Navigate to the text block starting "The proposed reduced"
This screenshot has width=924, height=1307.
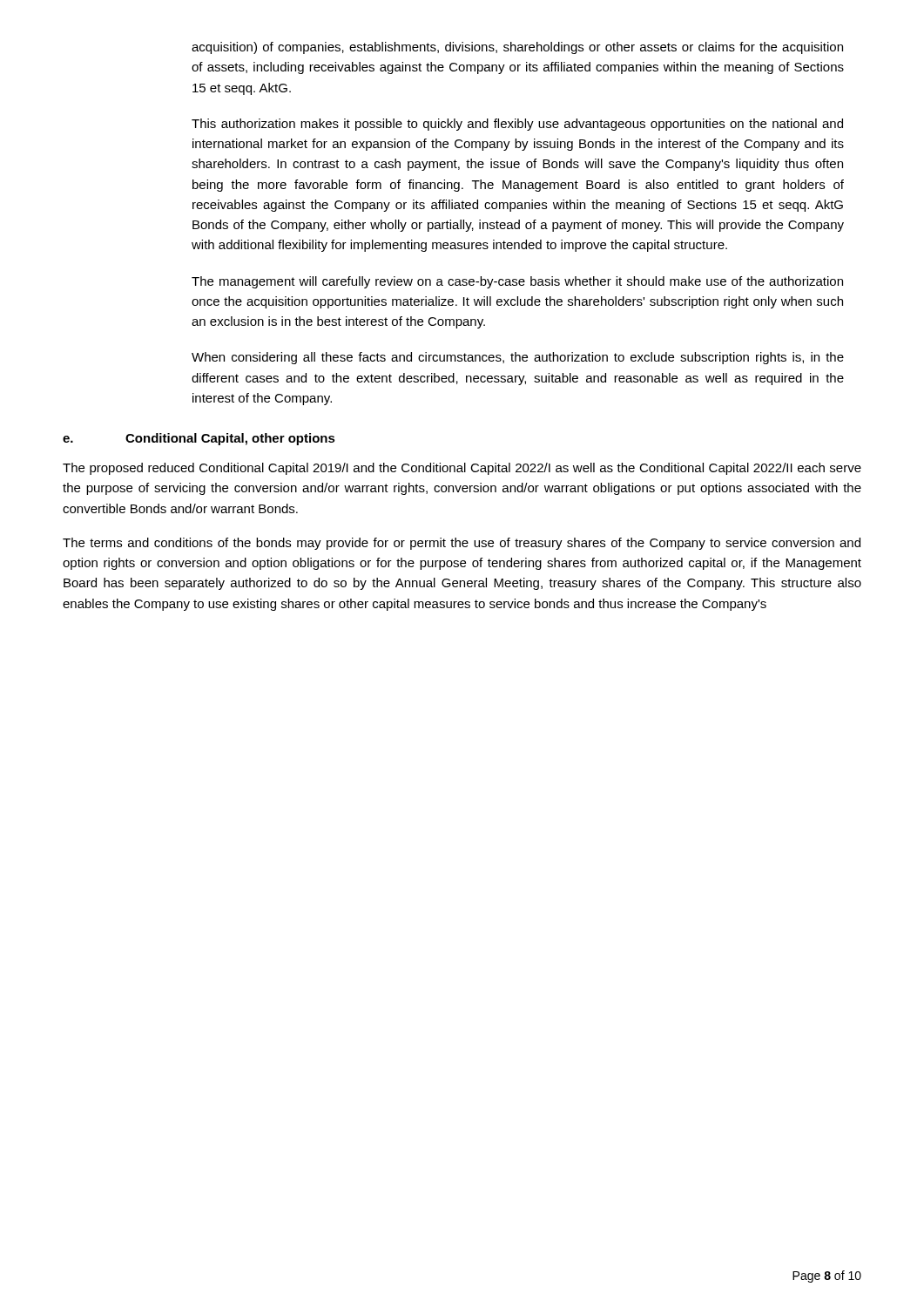pyautogui.click(x=462, y=488)
